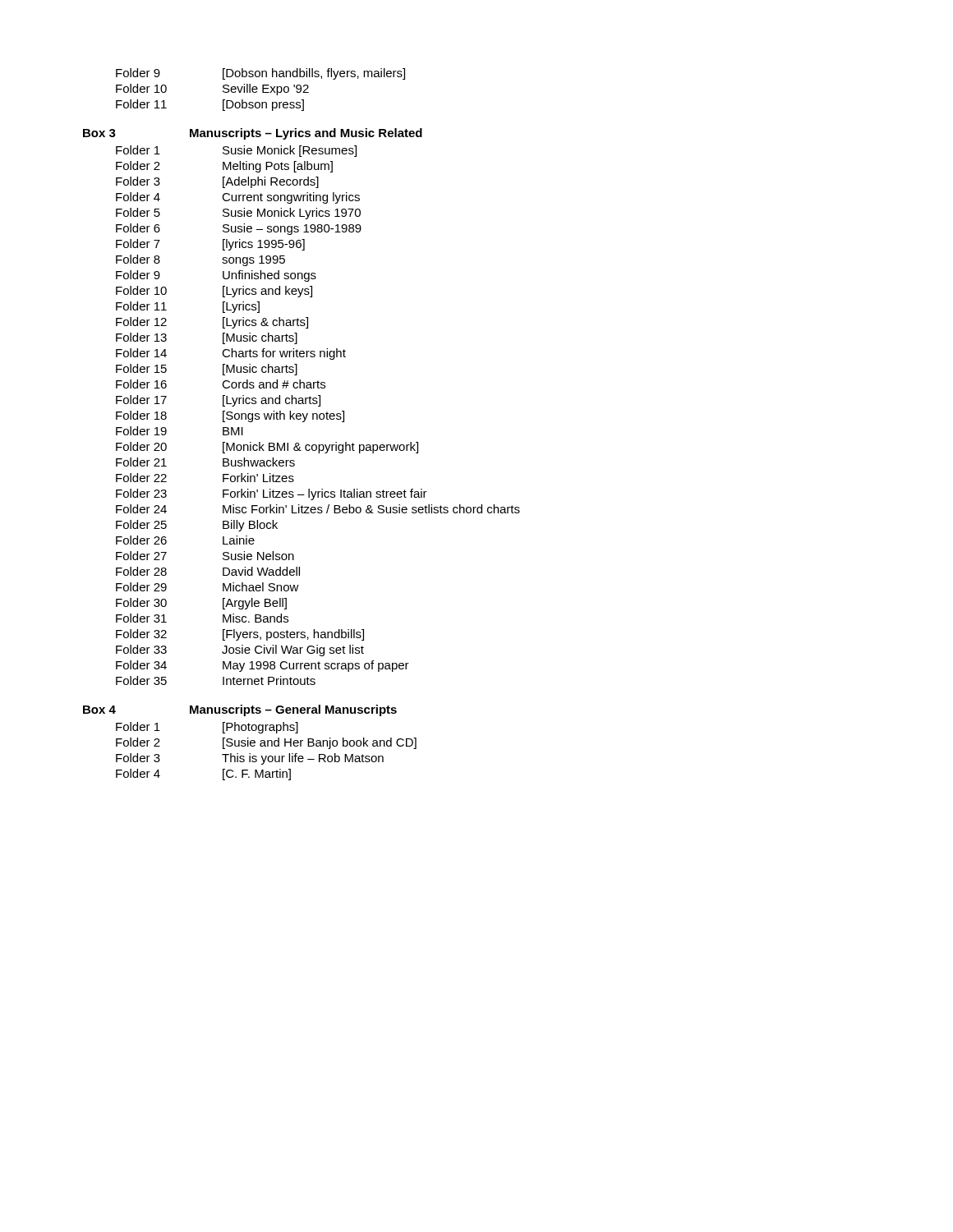Locate the text "Folder 31 Misc. Bands"
Image resolution: width=953 pixels, height=1232 pixels.
pyautogui.click(x=143, y=619)
